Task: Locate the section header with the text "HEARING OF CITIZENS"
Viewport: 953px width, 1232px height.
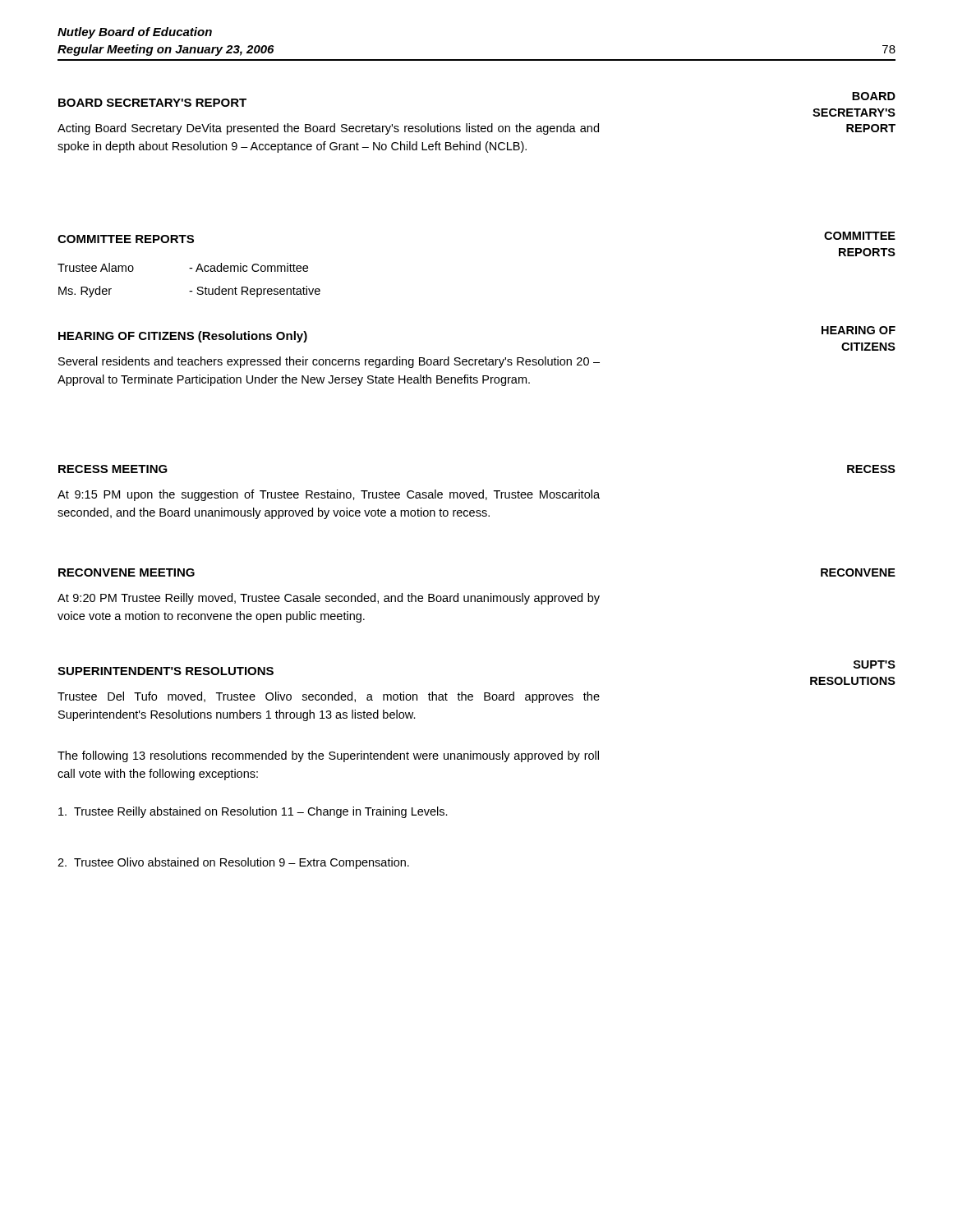Action: tap(183, 337)
